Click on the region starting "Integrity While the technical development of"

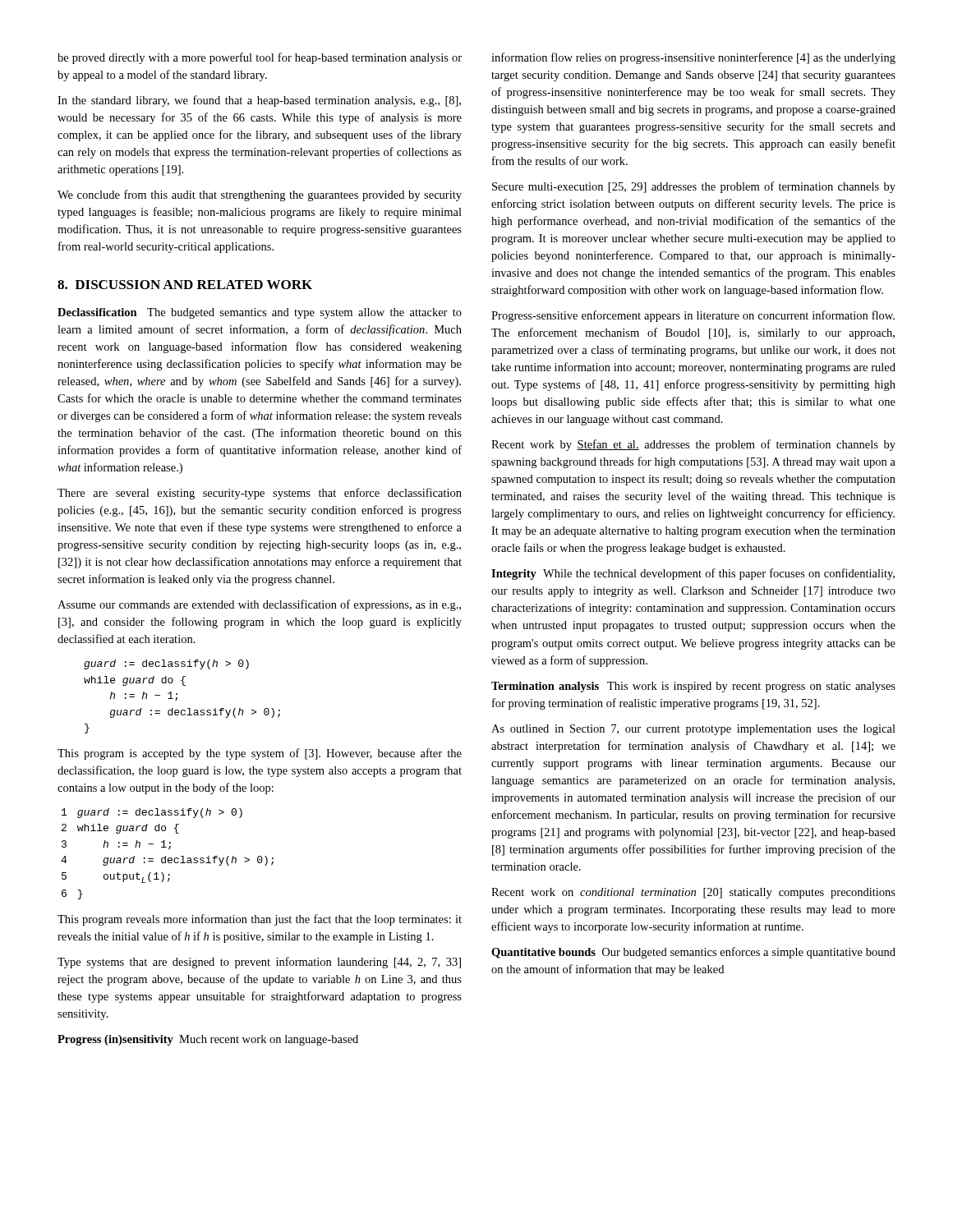(x=693, y=617)
